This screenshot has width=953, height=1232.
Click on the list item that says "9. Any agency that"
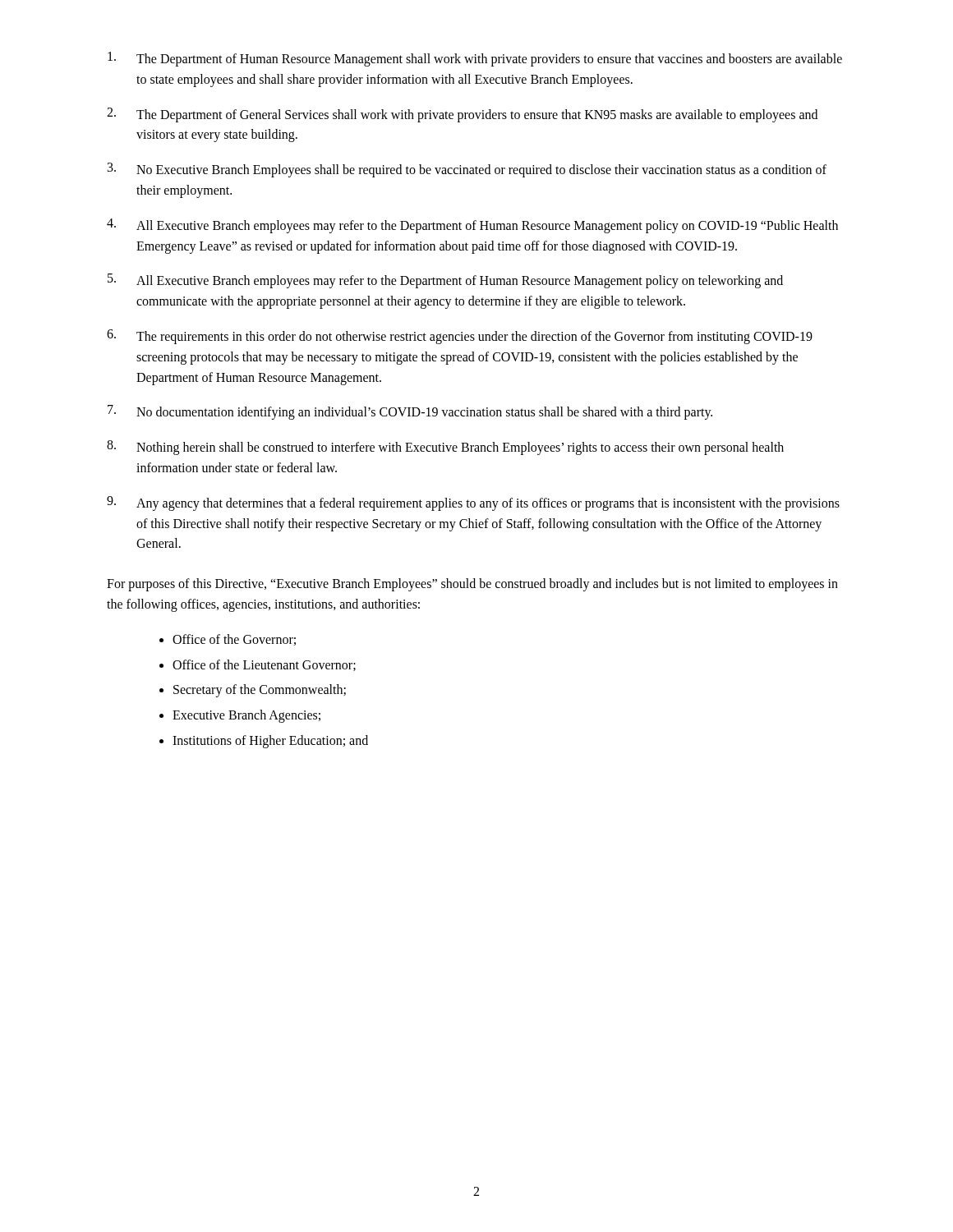coord(476,524)
